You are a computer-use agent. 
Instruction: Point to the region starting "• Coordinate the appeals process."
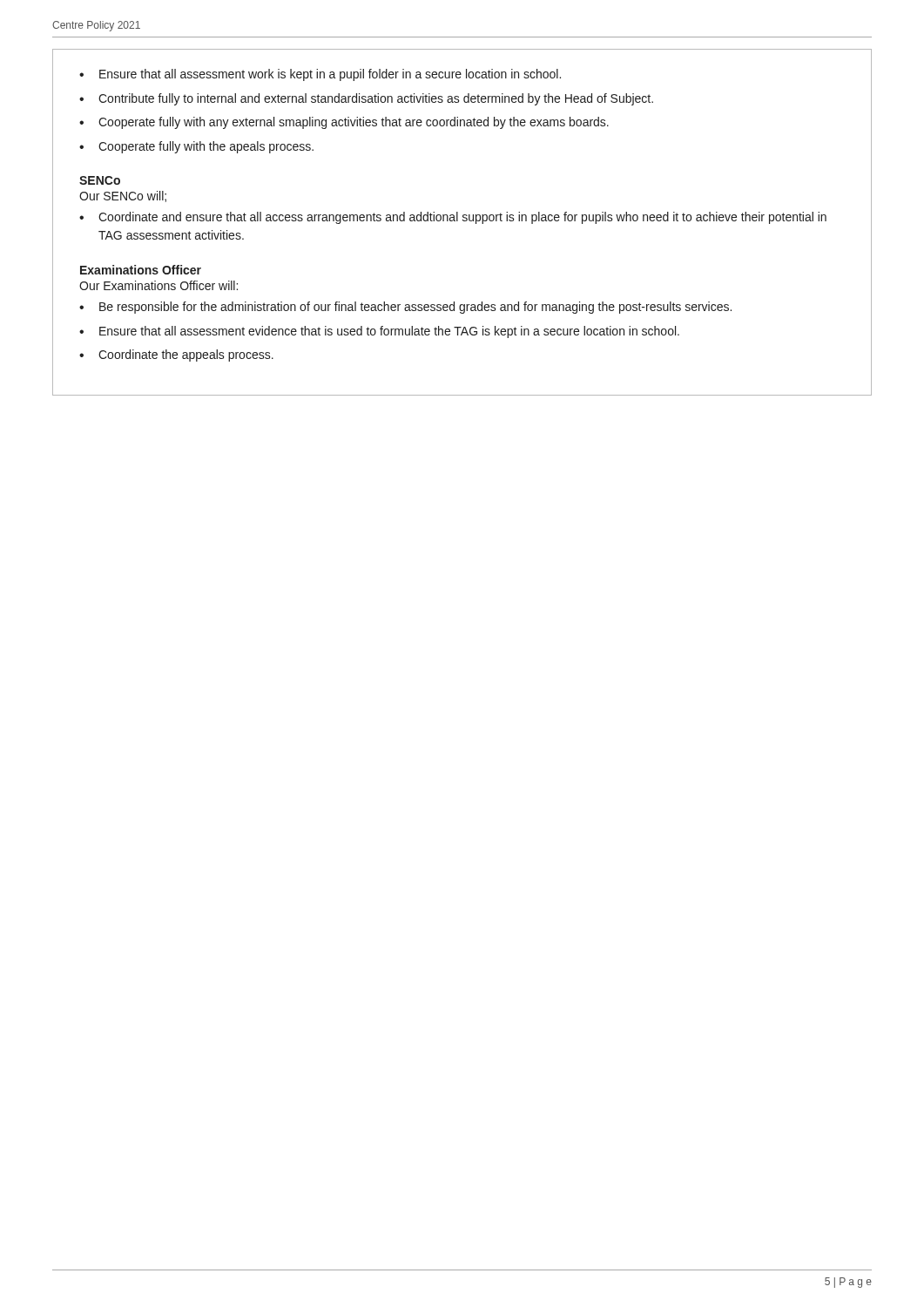pos(176,356)
